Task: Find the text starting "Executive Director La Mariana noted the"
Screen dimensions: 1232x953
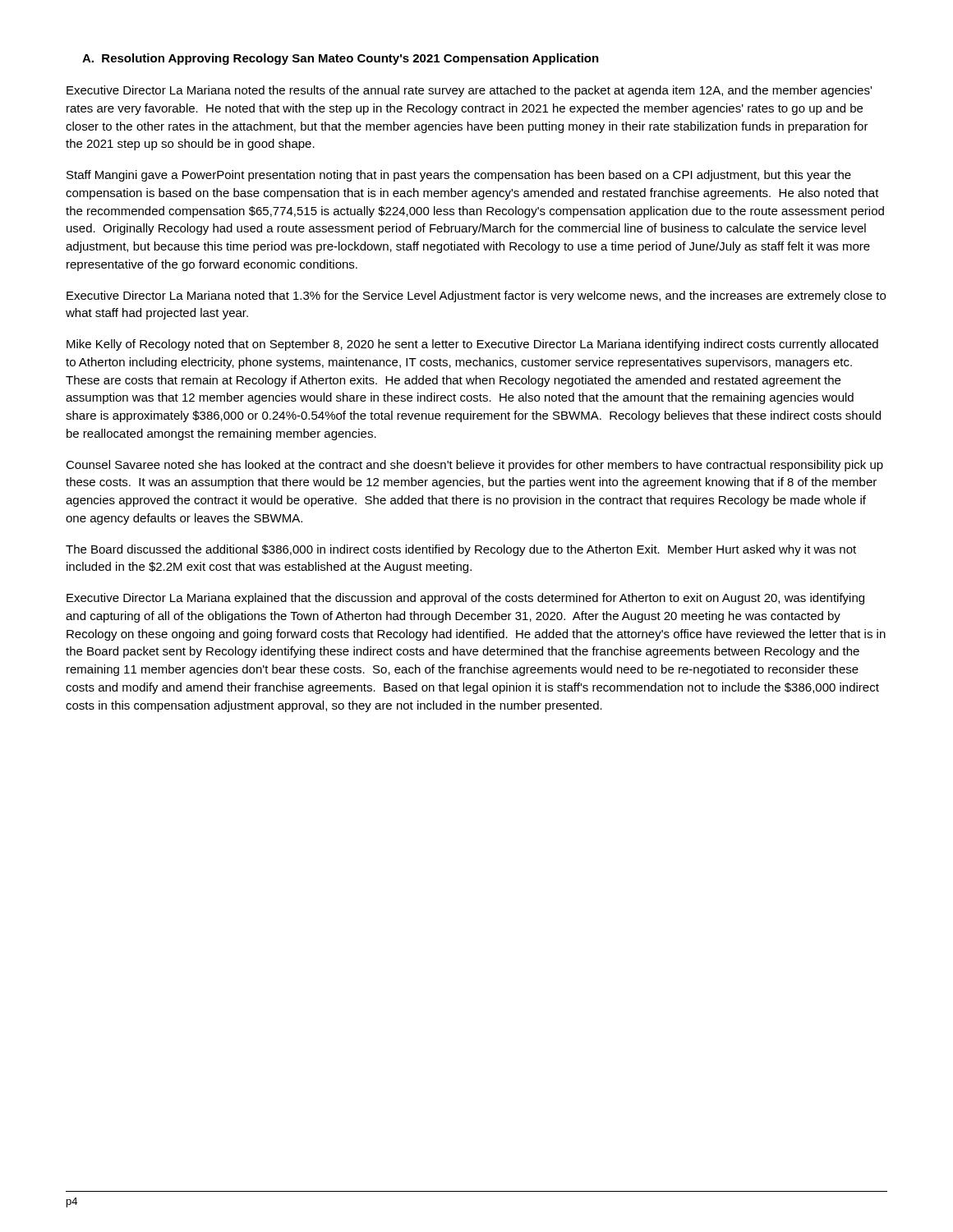Action: pyautogui.click(x=469, y=117)
